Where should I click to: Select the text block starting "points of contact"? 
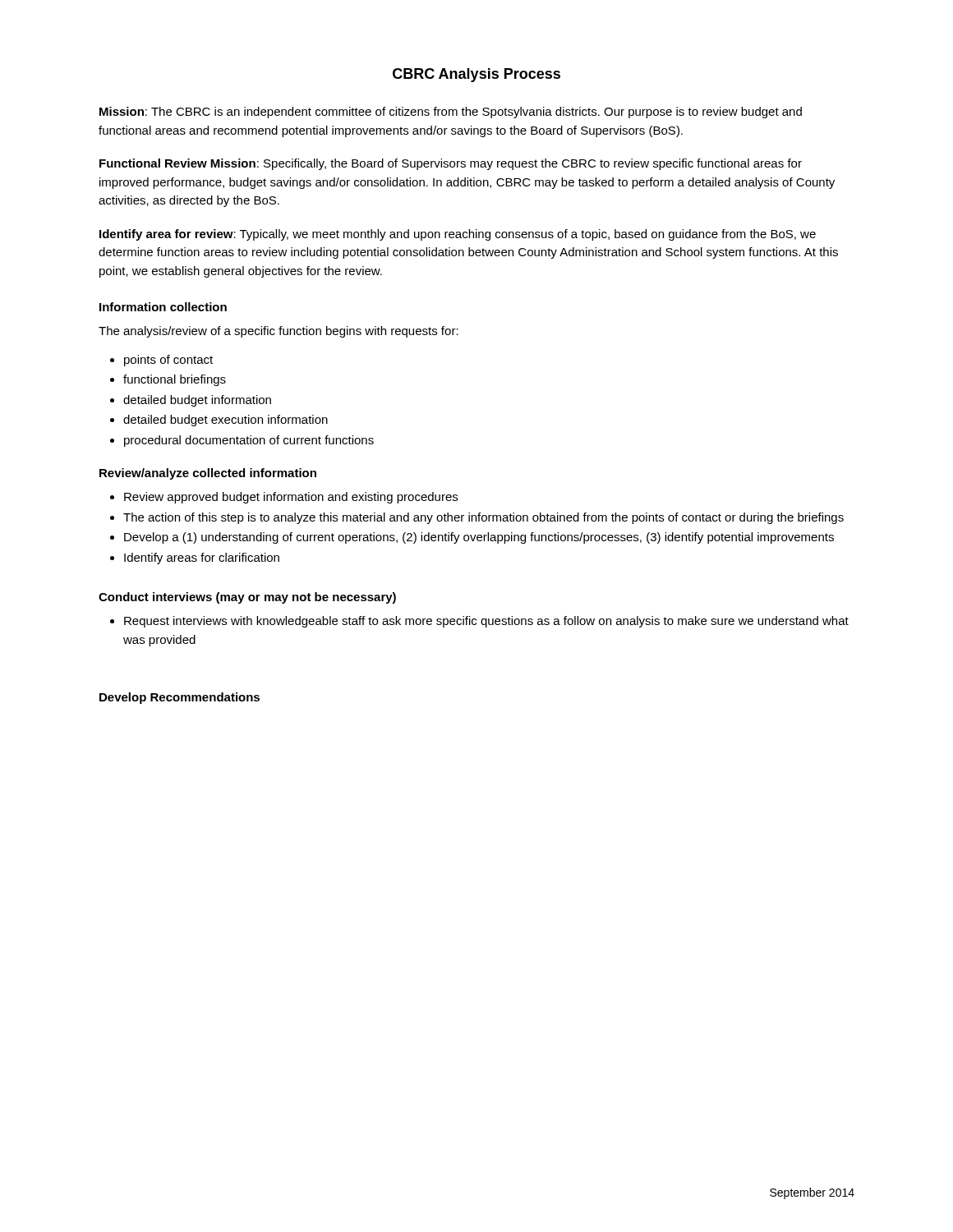[161, 361]
